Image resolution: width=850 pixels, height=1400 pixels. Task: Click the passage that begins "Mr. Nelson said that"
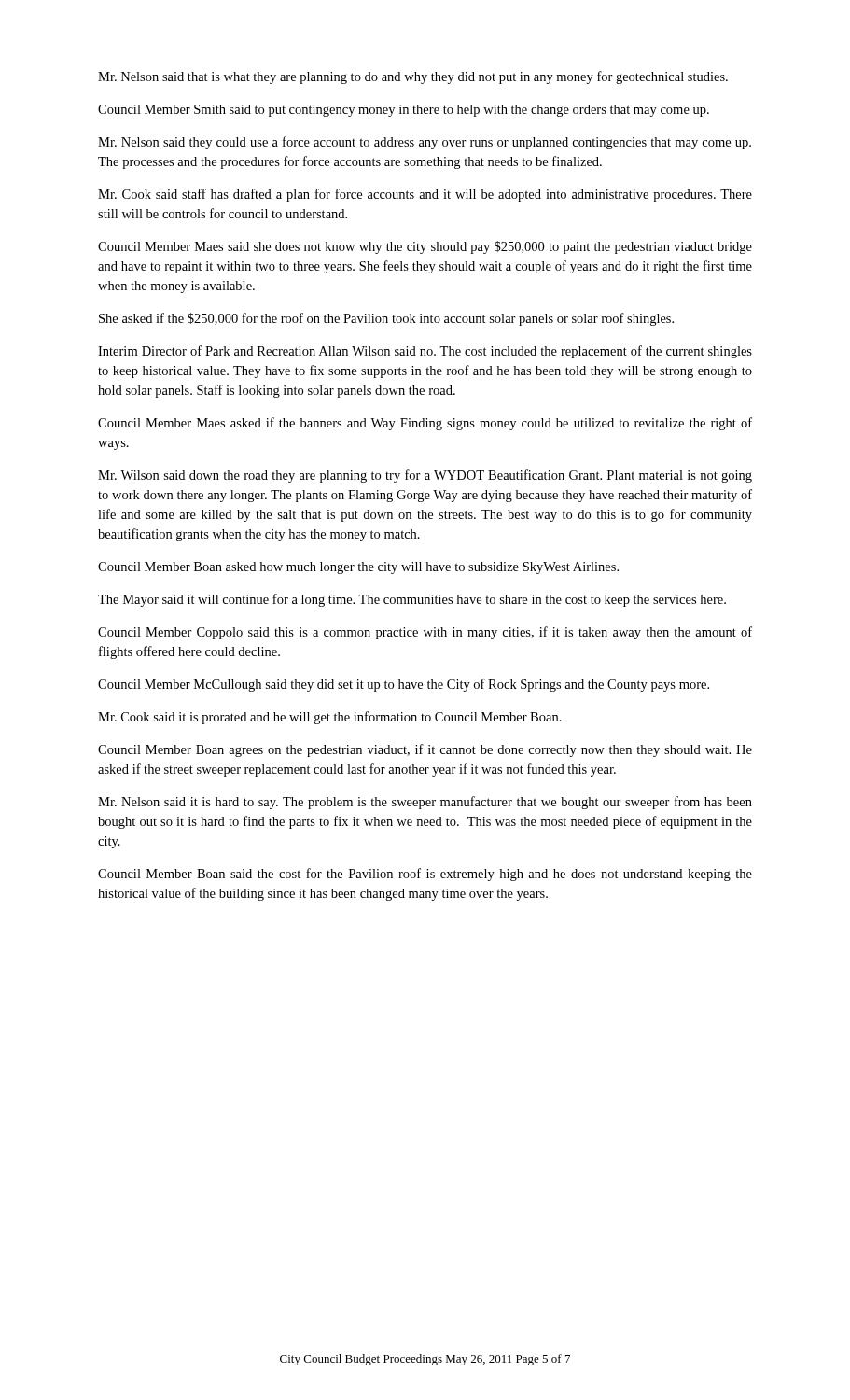coord(413,77)
